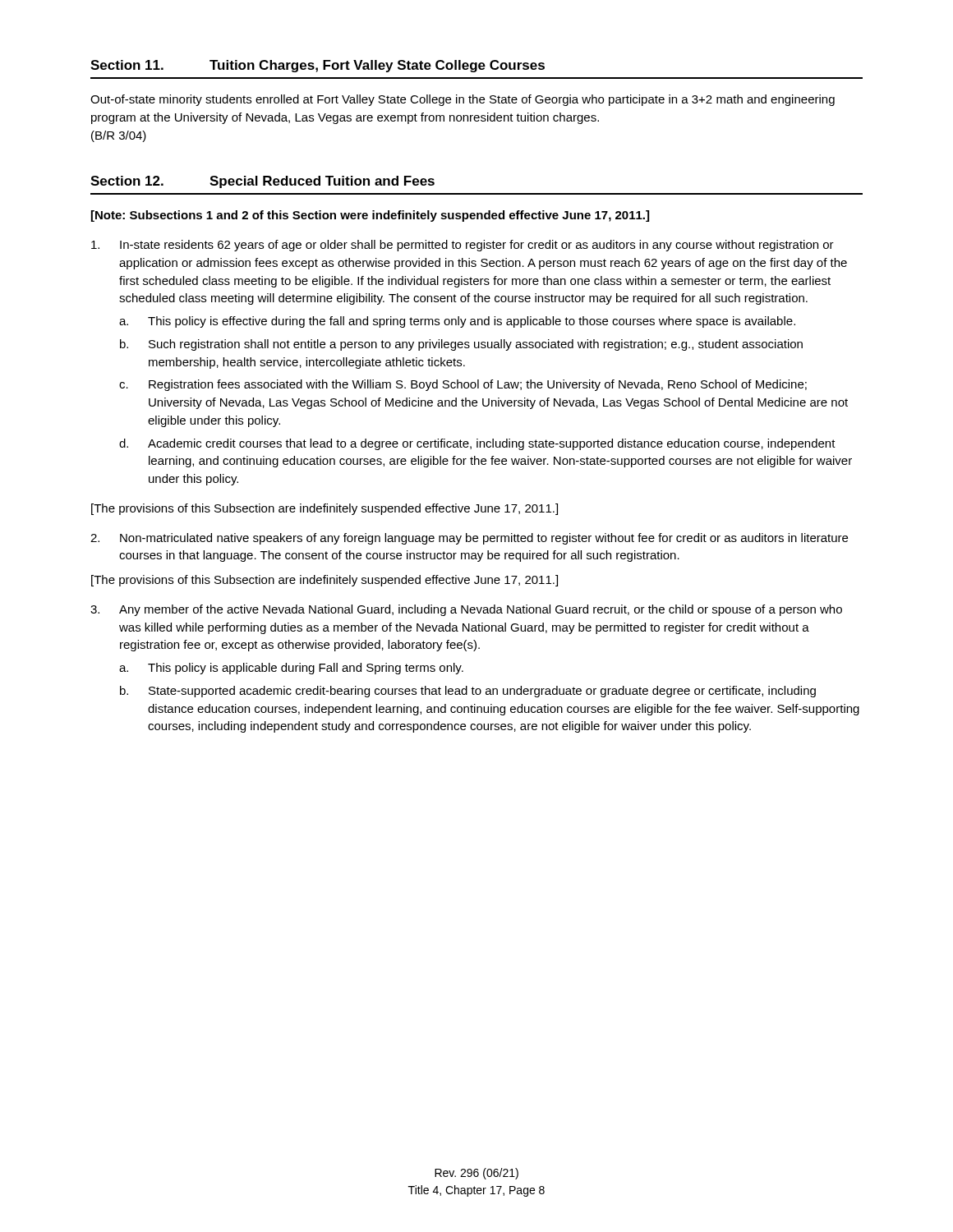The image size is (953, 1232).
Task: Point to "Section 12. Special Reduced Tuition and Fees"
Action: 263,182
